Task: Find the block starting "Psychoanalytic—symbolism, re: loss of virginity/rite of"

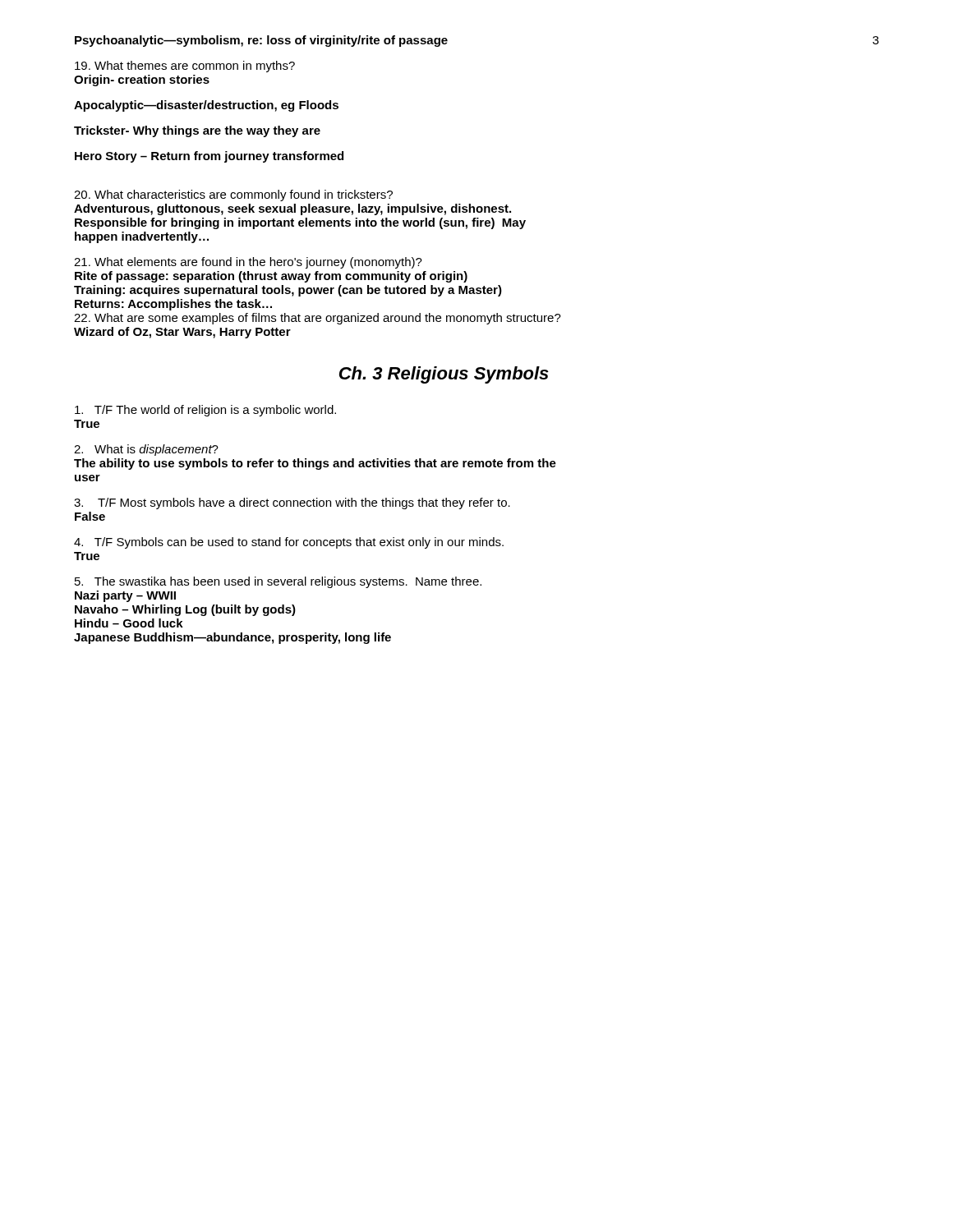Action: 261,40
